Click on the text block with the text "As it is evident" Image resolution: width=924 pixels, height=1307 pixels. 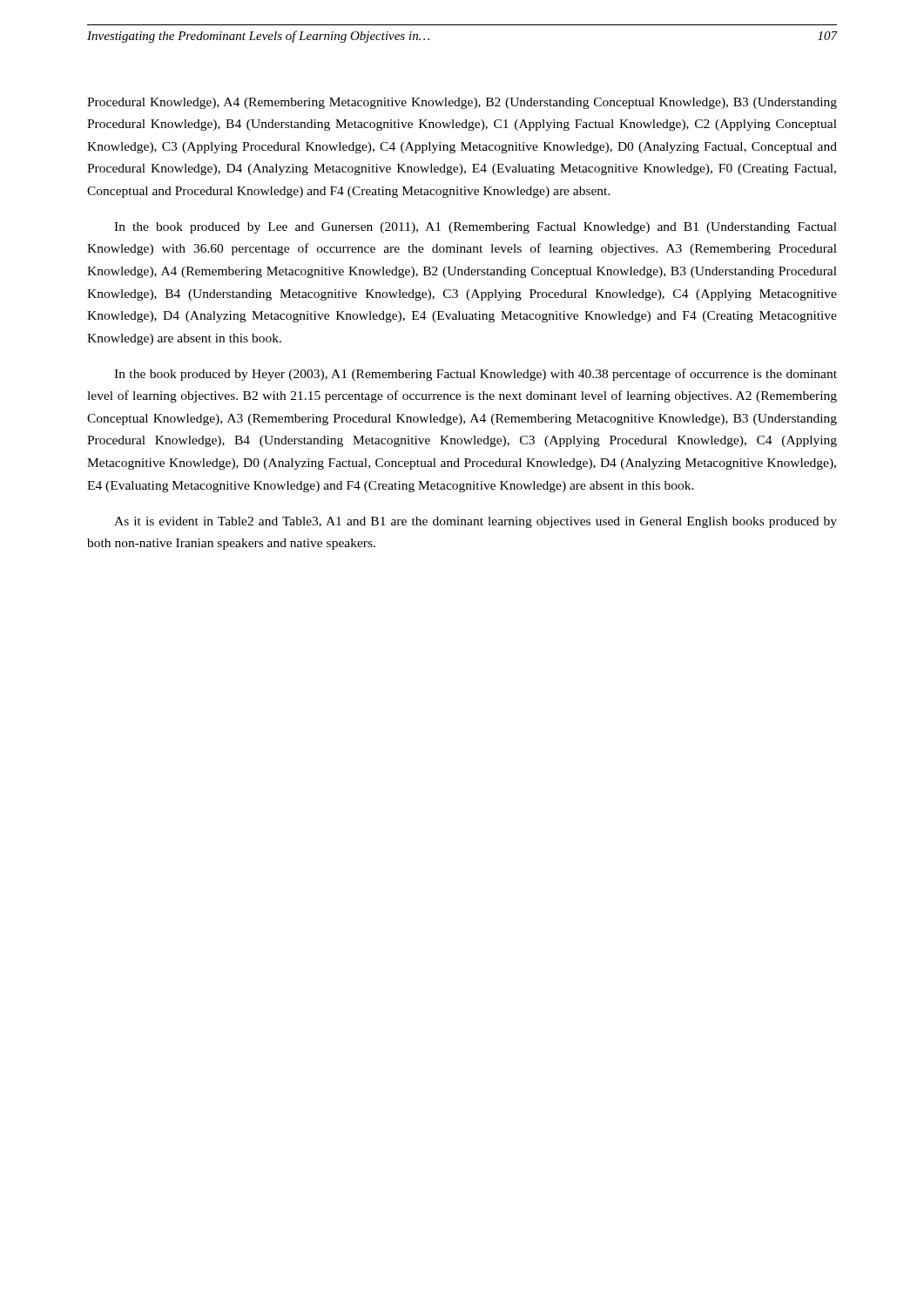[x=462, y=532]
